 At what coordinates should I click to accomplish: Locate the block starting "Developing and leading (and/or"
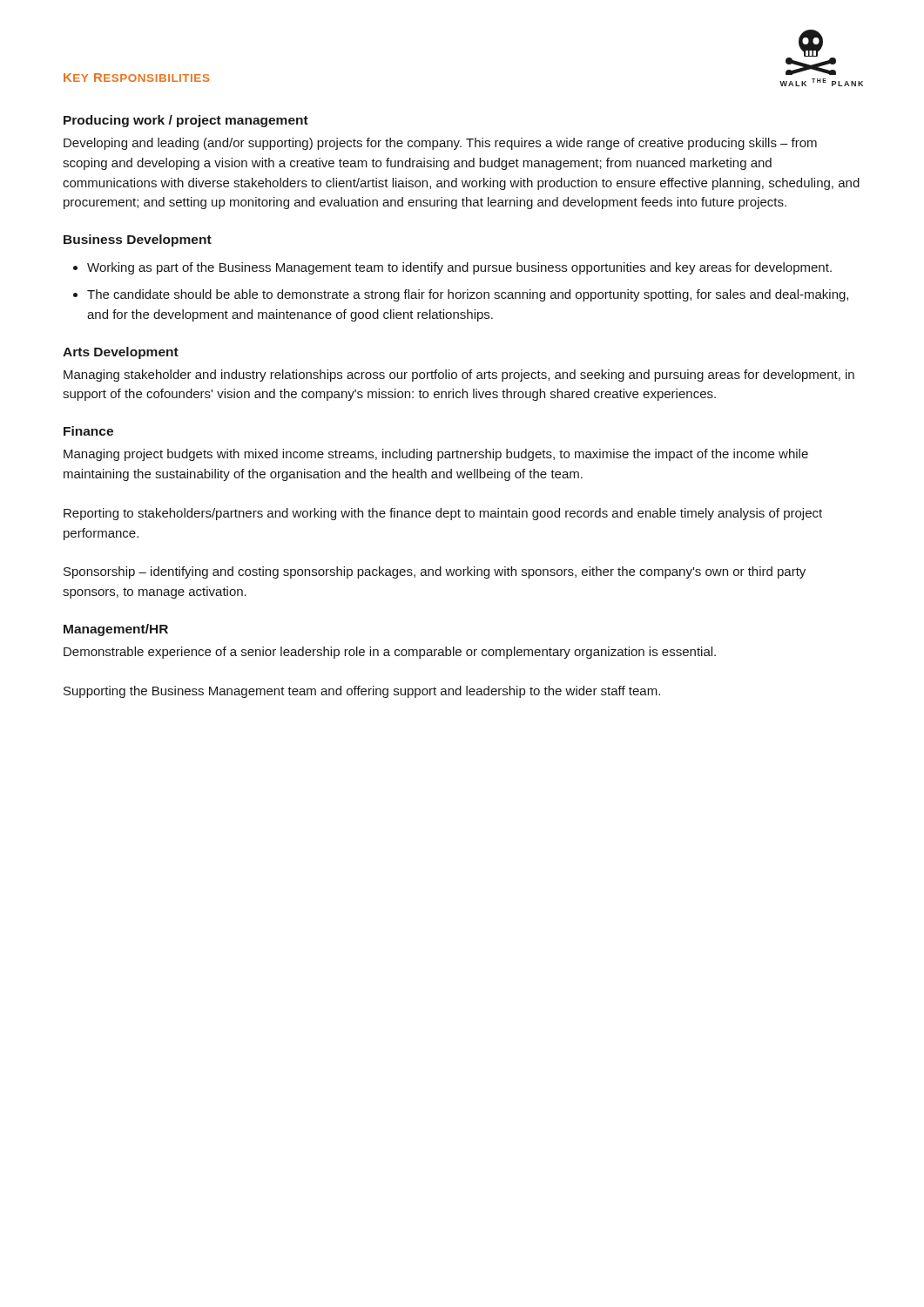coord(462,173)
